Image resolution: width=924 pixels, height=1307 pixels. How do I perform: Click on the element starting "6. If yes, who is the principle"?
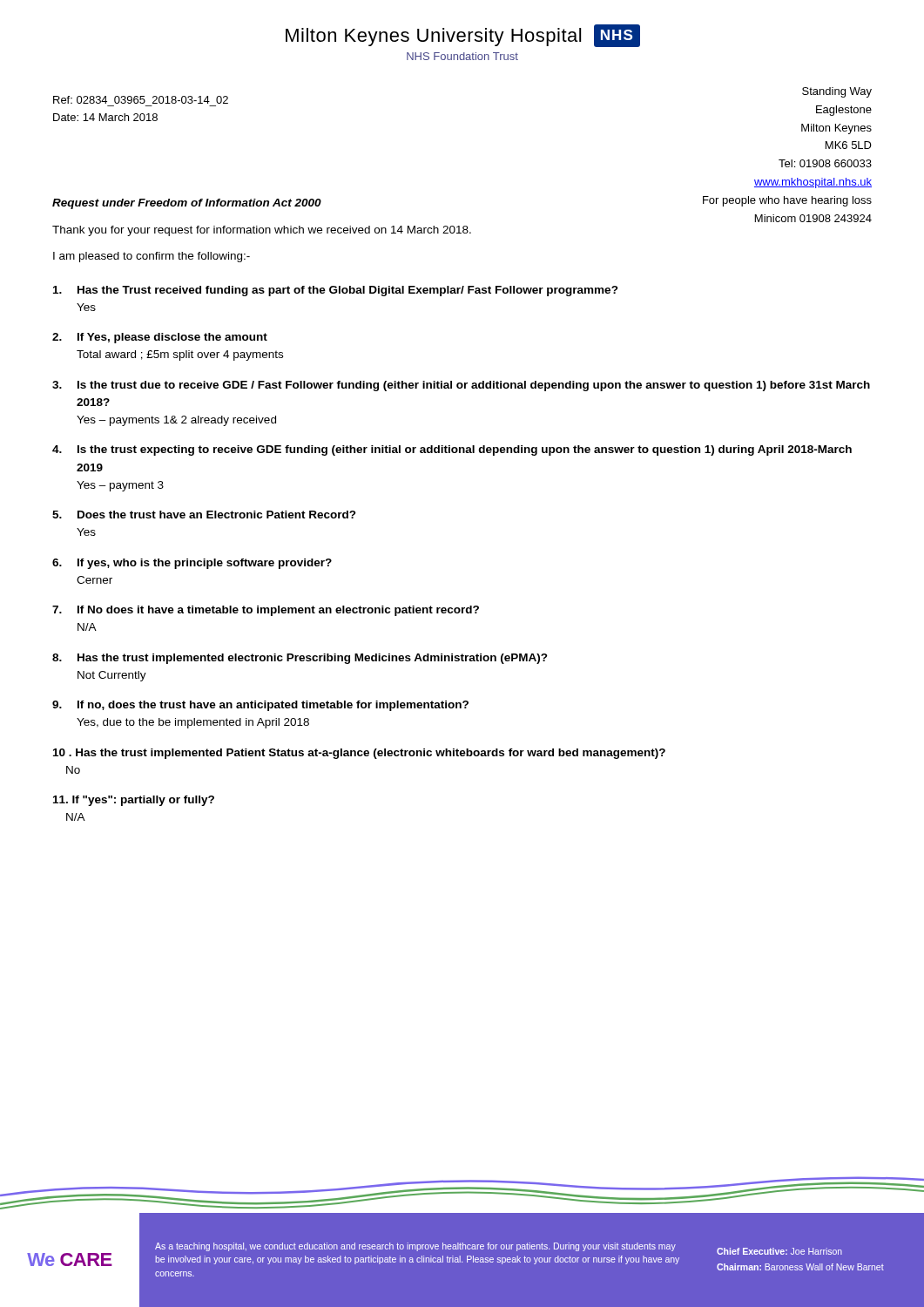[192, 571]
